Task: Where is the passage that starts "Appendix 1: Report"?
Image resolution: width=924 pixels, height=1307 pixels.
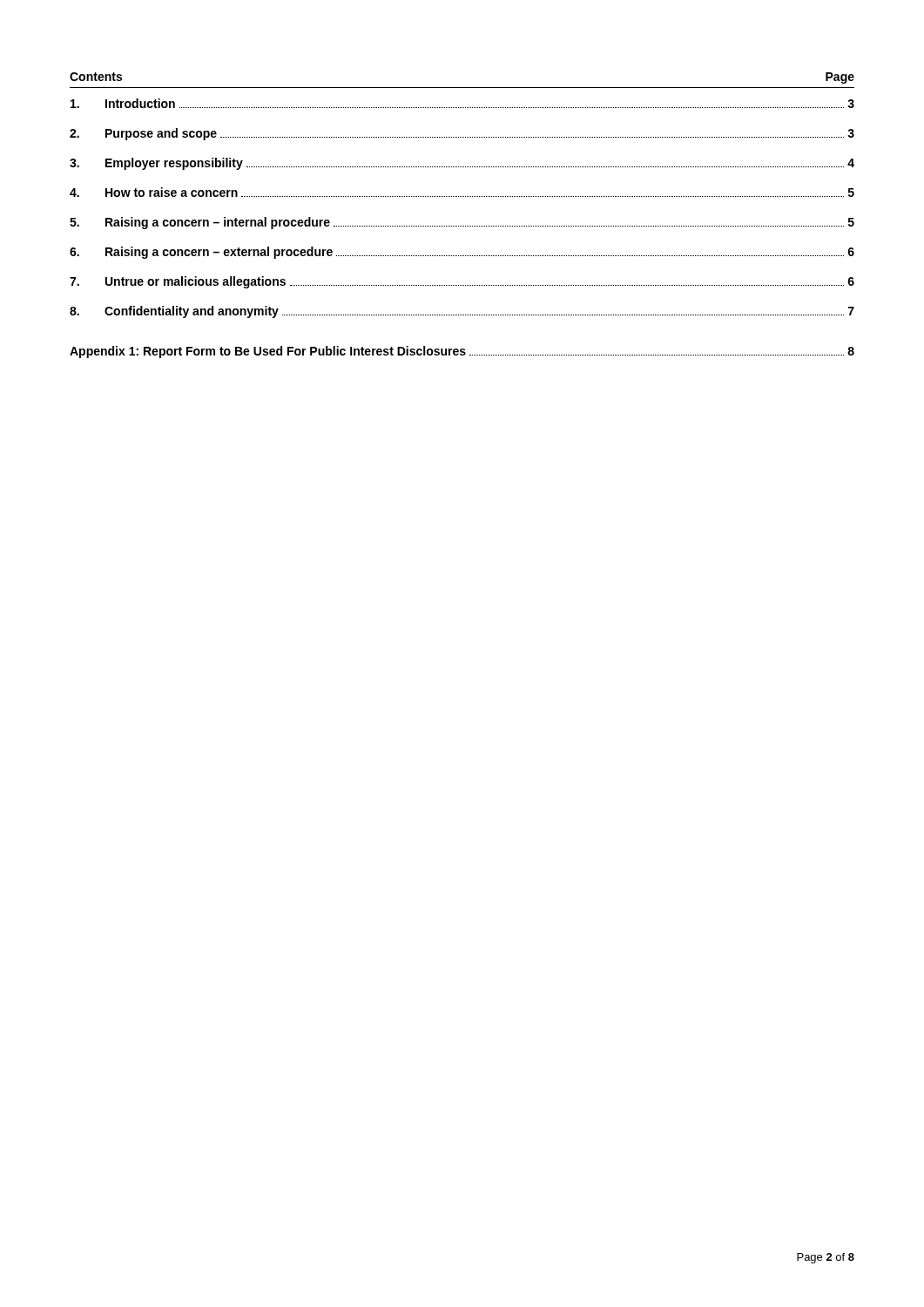Action: (462, 351)
